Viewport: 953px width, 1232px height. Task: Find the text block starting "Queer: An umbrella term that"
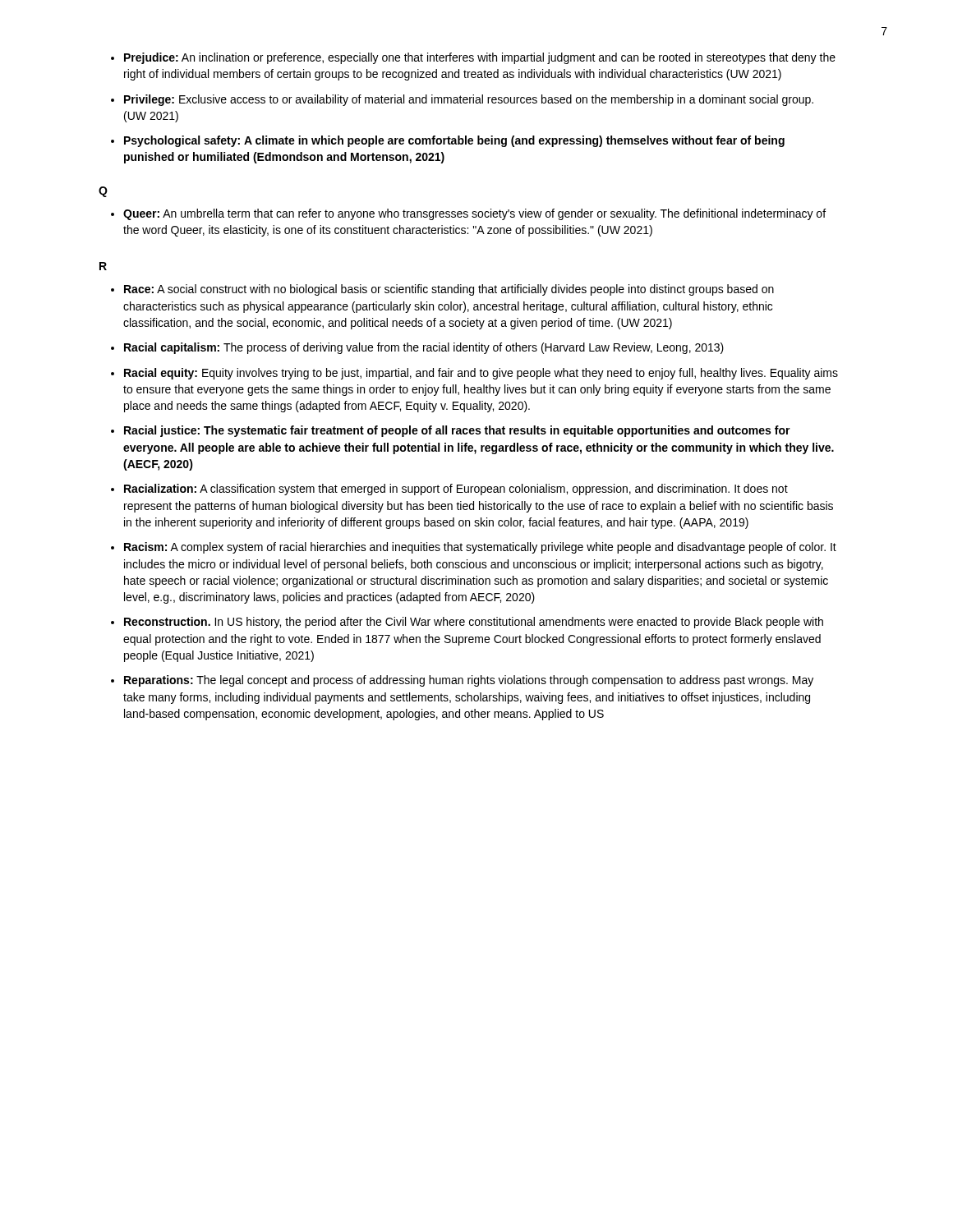pos(474,222)
